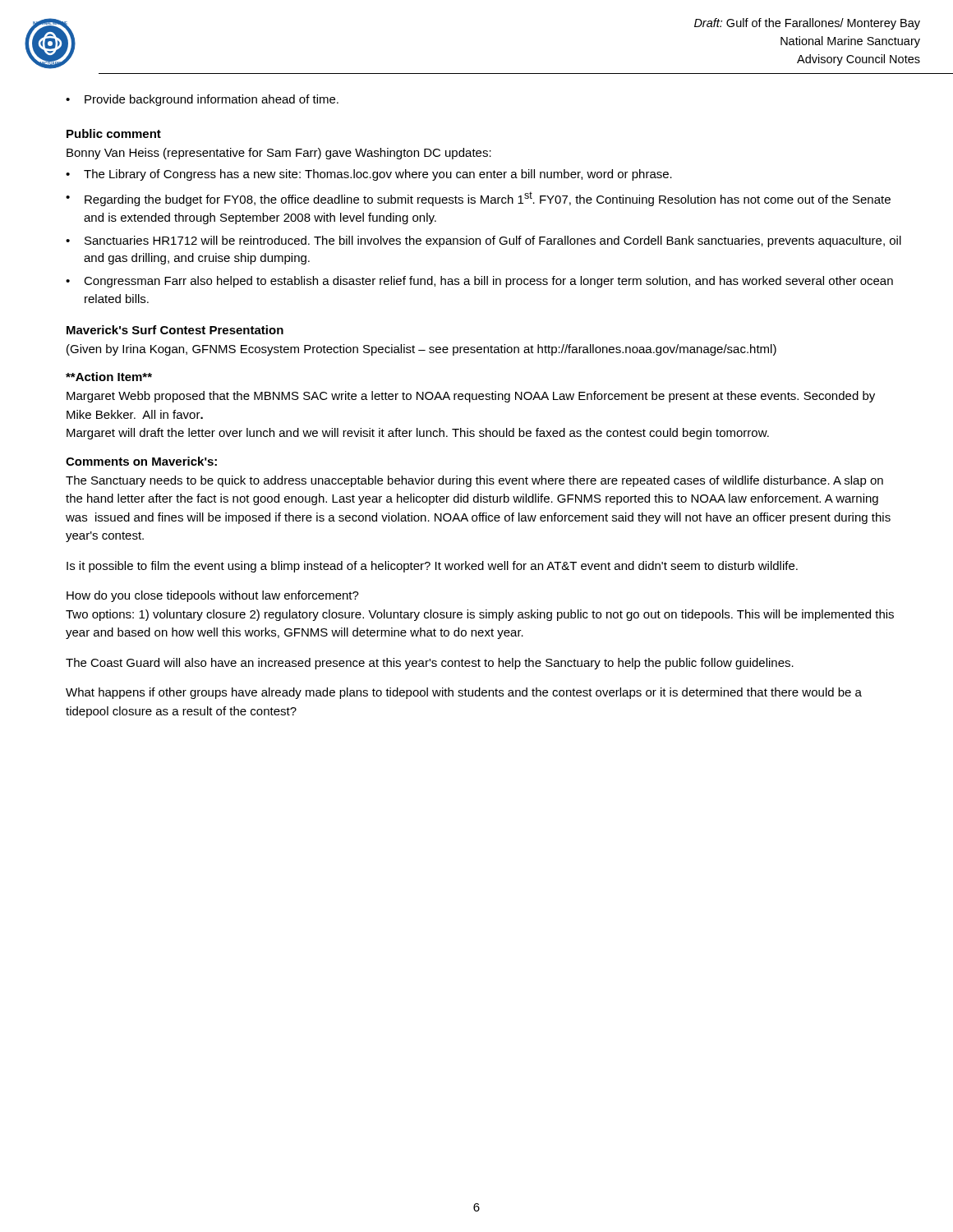Screen dimensions: 1232x953
Task: Click where it says "Public comment"
Action: (x=113, y=133)
